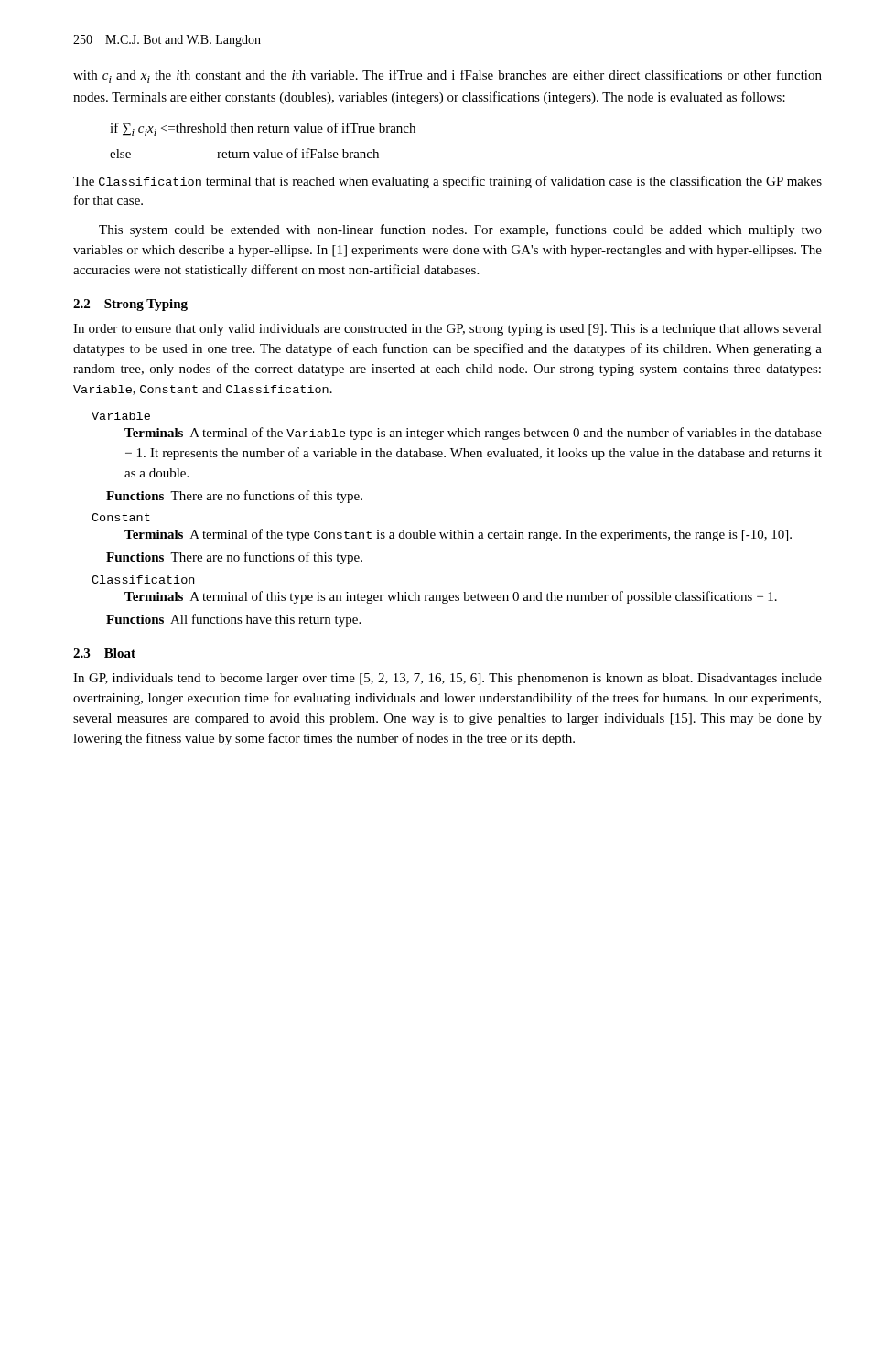Locate the text block that says "with ci and"

click(x=448, y=86)
